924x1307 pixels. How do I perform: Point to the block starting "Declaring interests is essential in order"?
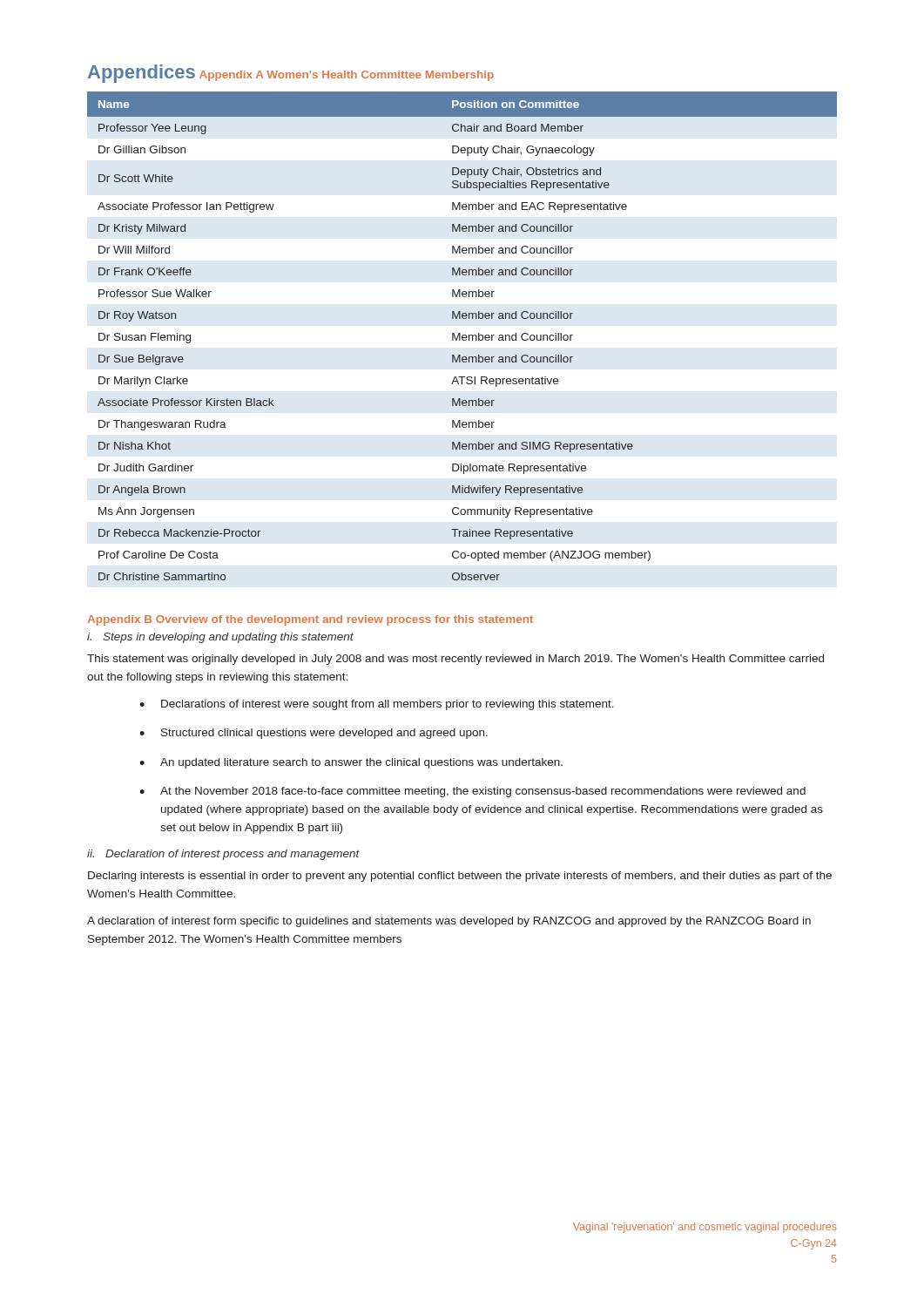pos(460,884)
